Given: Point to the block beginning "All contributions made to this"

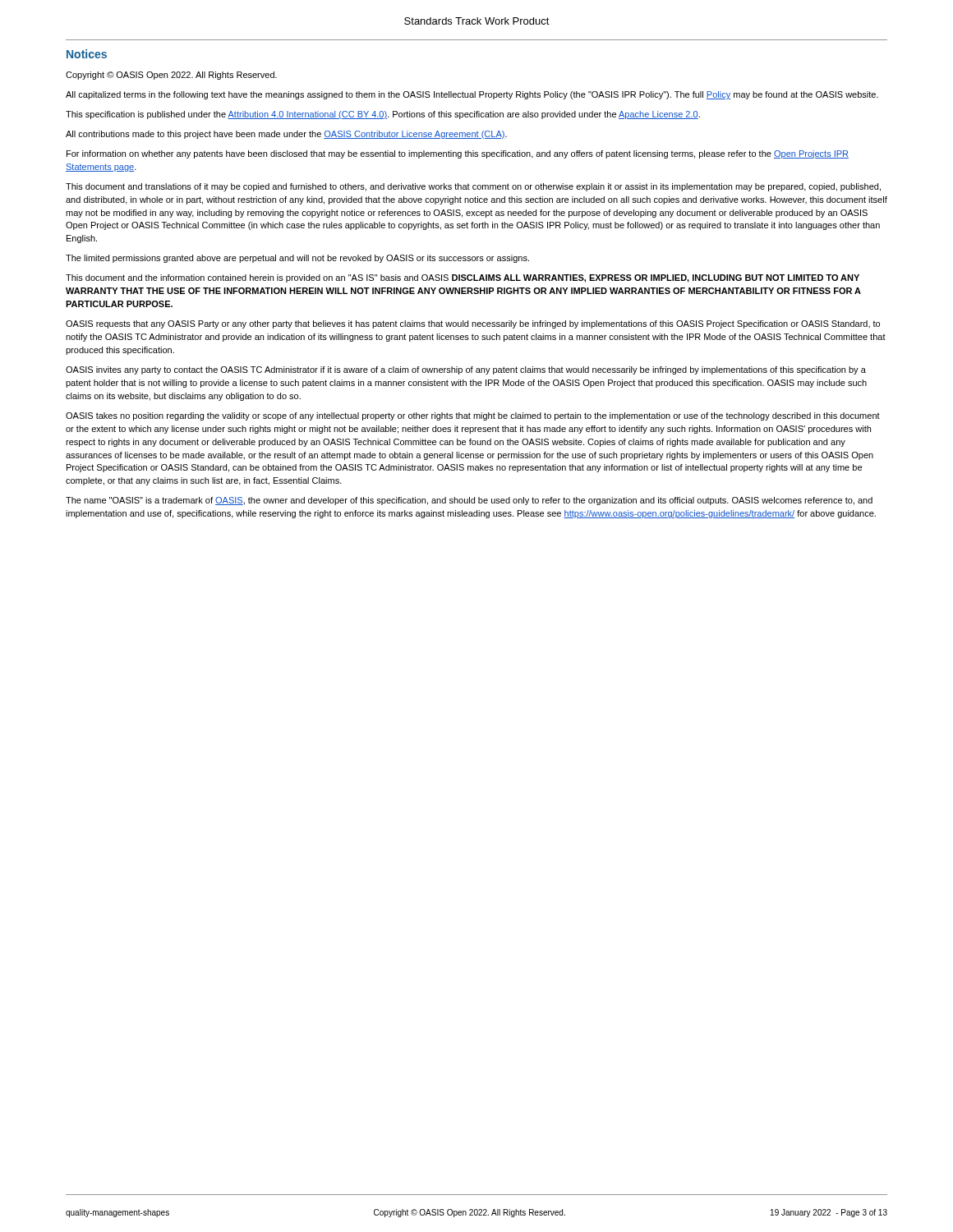Looking at the screenshot, I should click(x=287, y=134).
